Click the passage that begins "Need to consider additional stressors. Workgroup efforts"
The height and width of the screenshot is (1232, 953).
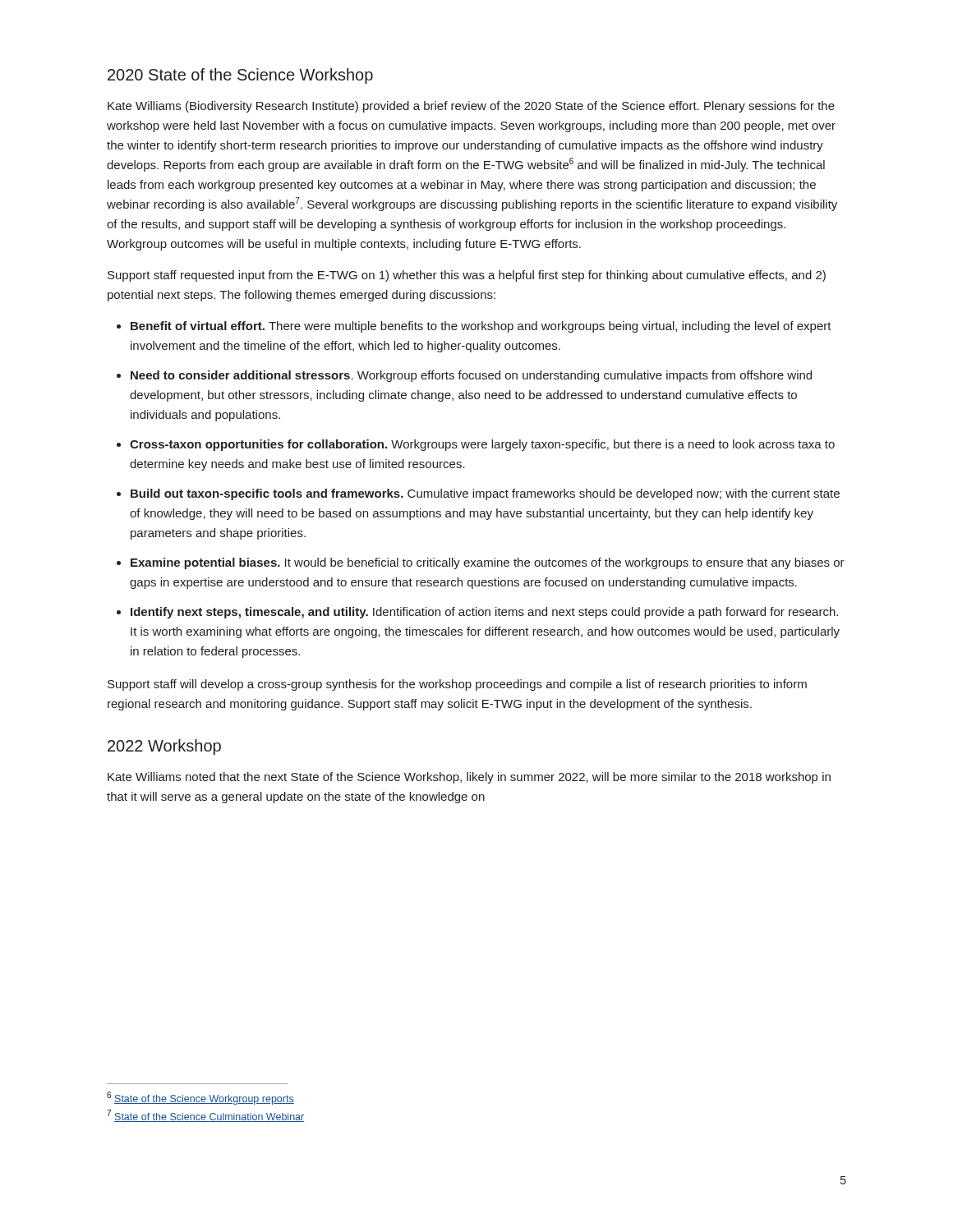pos(471,395)
